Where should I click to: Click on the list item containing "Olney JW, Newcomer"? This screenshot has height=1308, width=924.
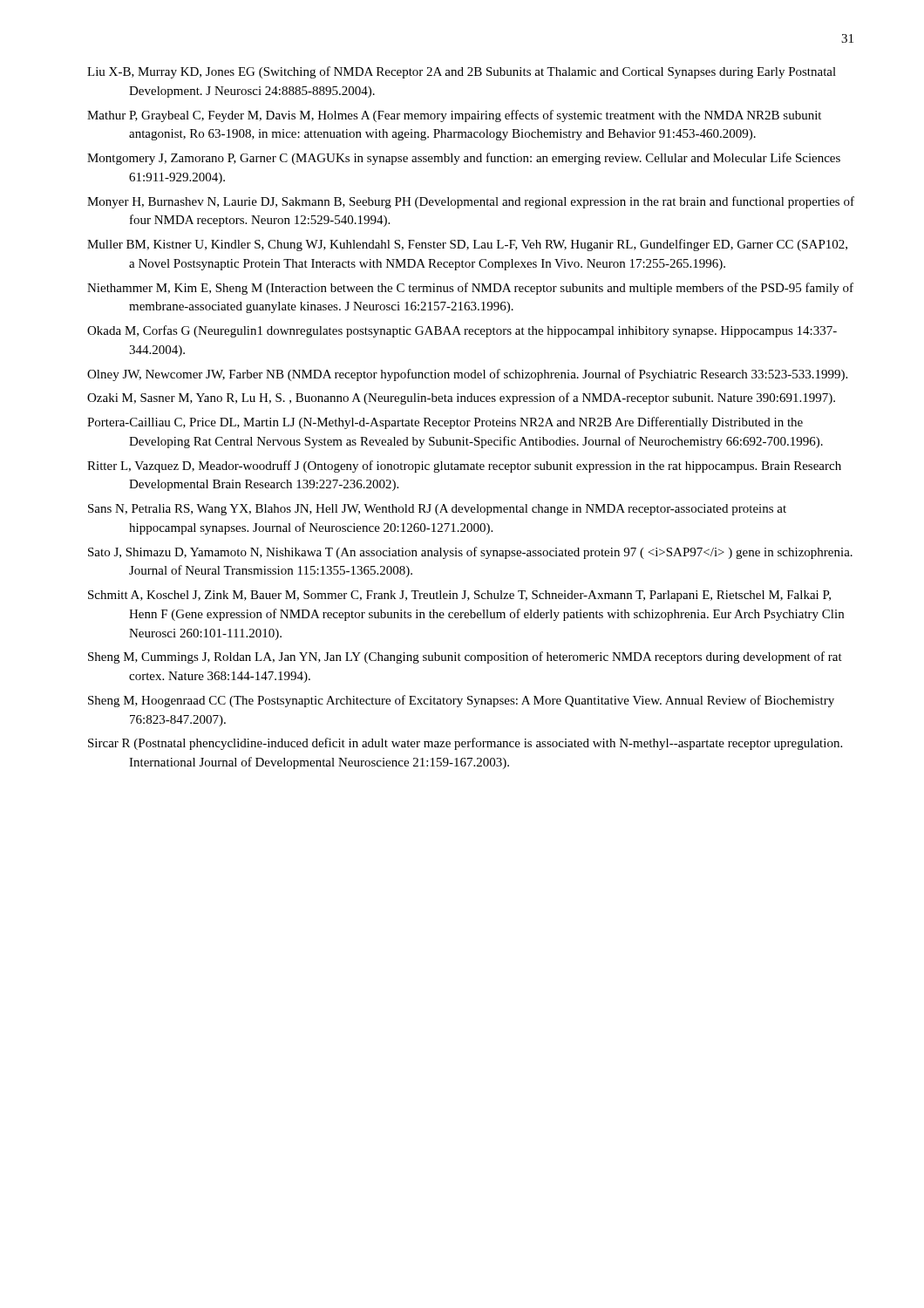[x=468, y=374]
